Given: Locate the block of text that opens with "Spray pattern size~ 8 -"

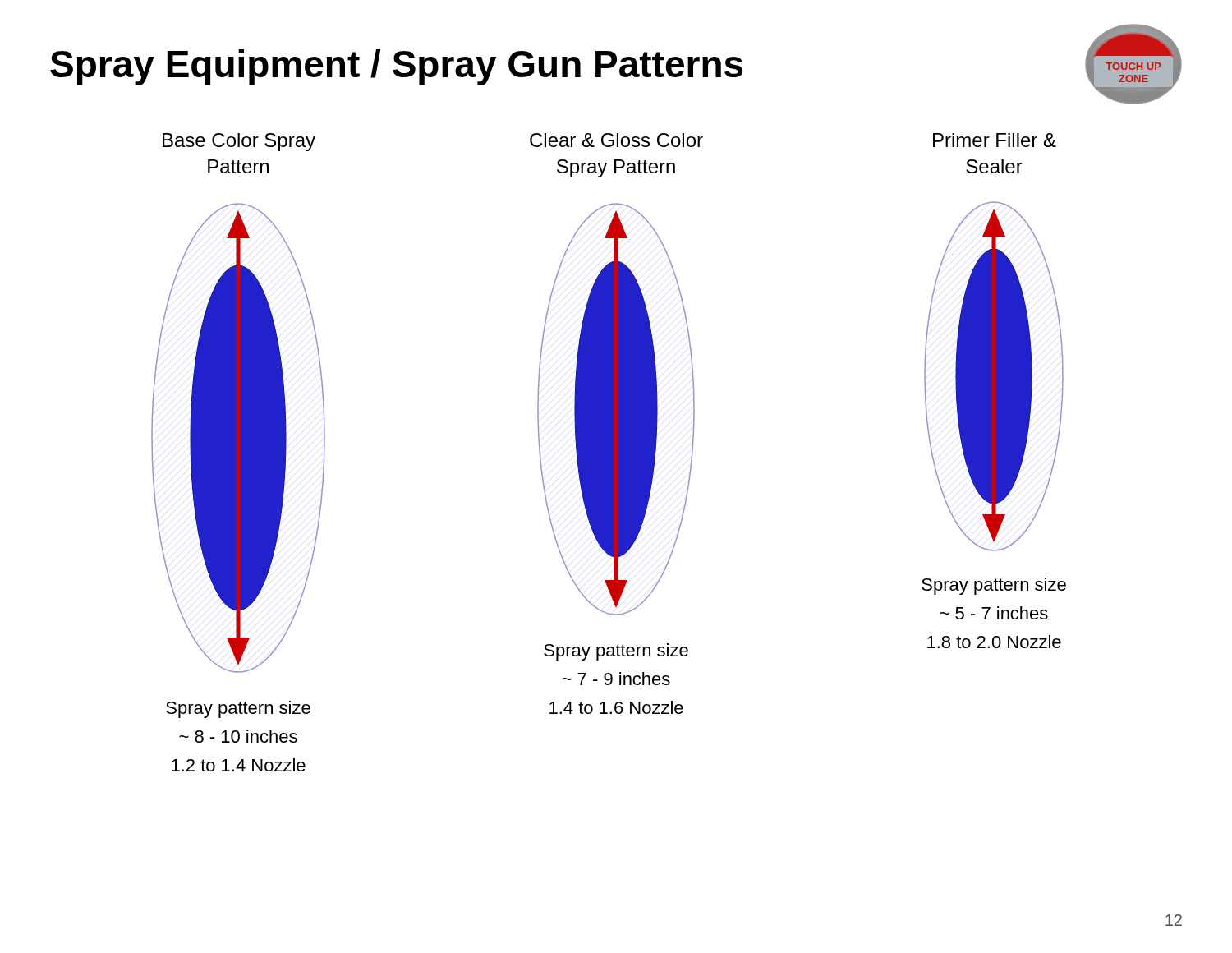Looking at the screenshot, I should [238, 736].
